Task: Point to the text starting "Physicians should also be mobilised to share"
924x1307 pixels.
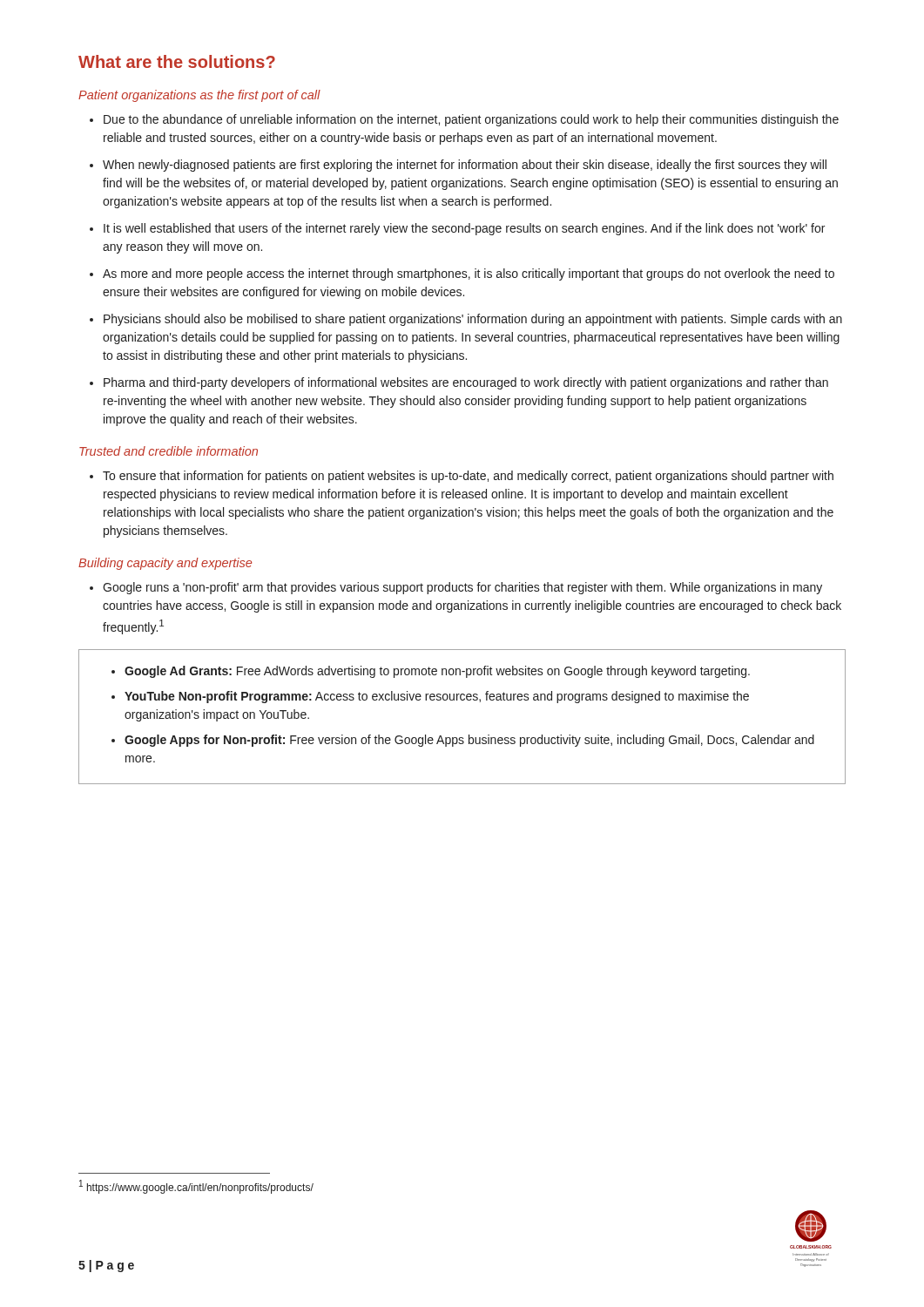Action: (x=473, y=337)
